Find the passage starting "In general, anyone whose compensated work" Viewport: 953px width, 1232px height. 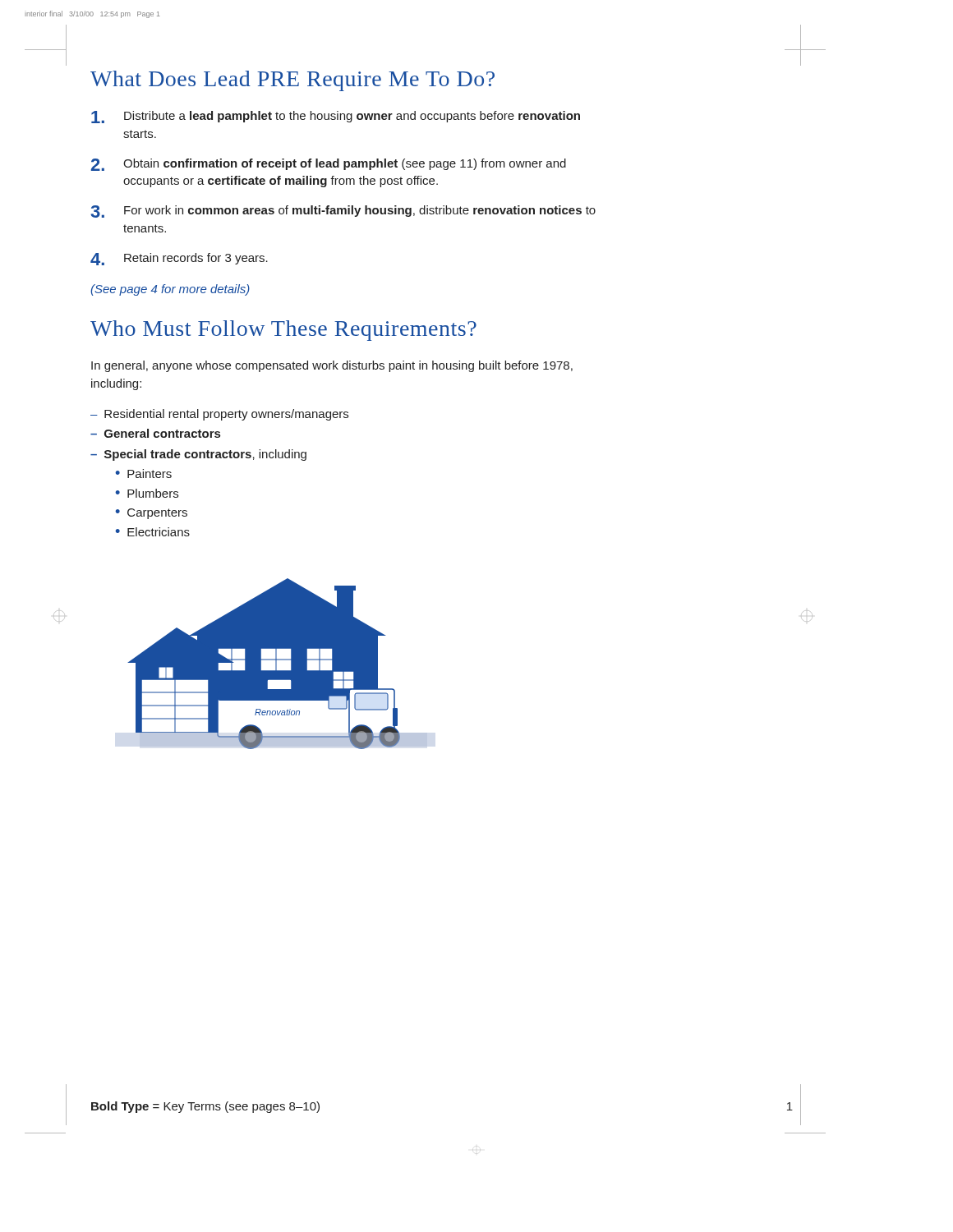click(345, 375)
